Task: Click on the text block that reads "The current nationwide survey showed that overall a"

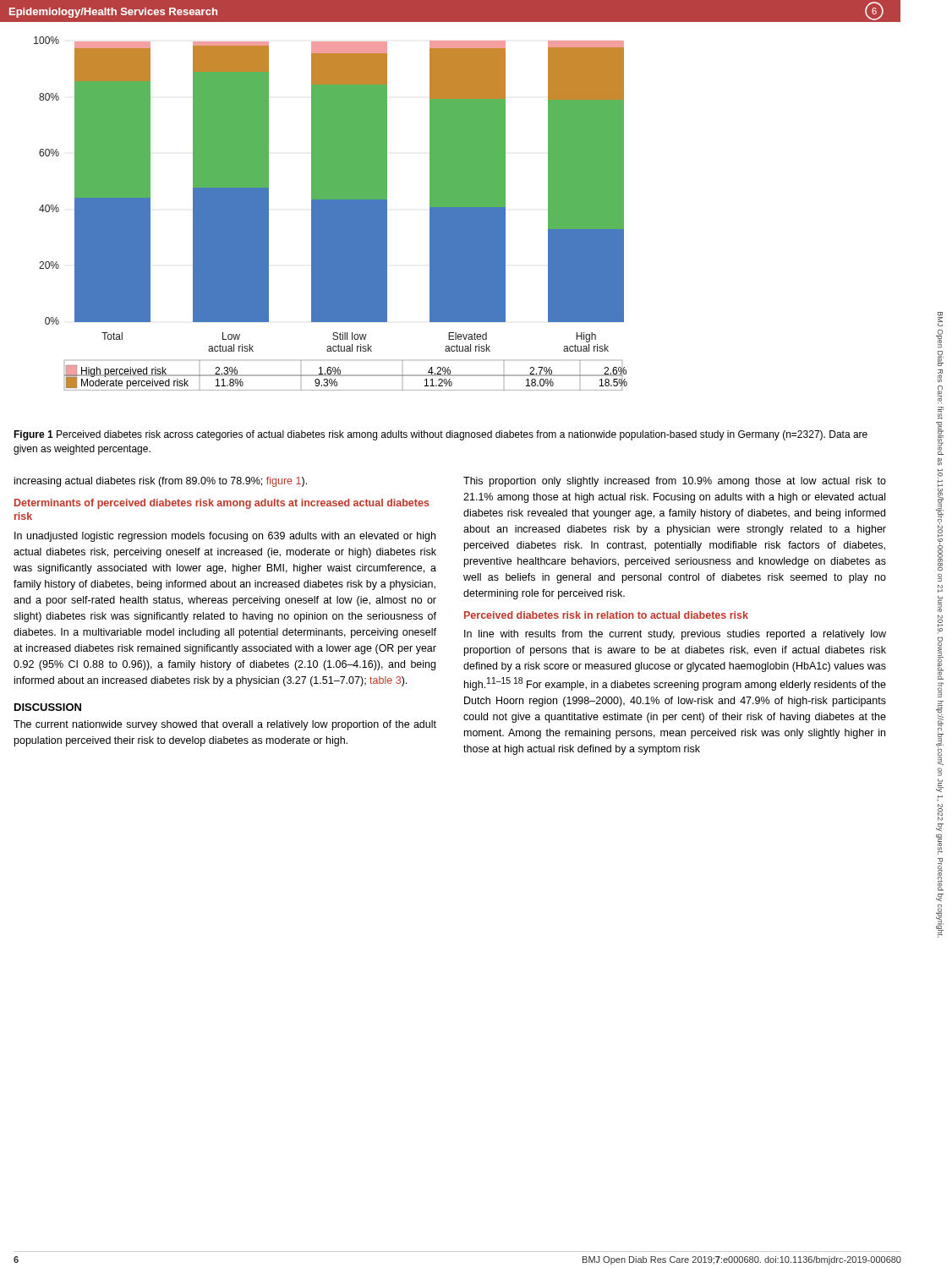Action: click(x=225, y=732)
